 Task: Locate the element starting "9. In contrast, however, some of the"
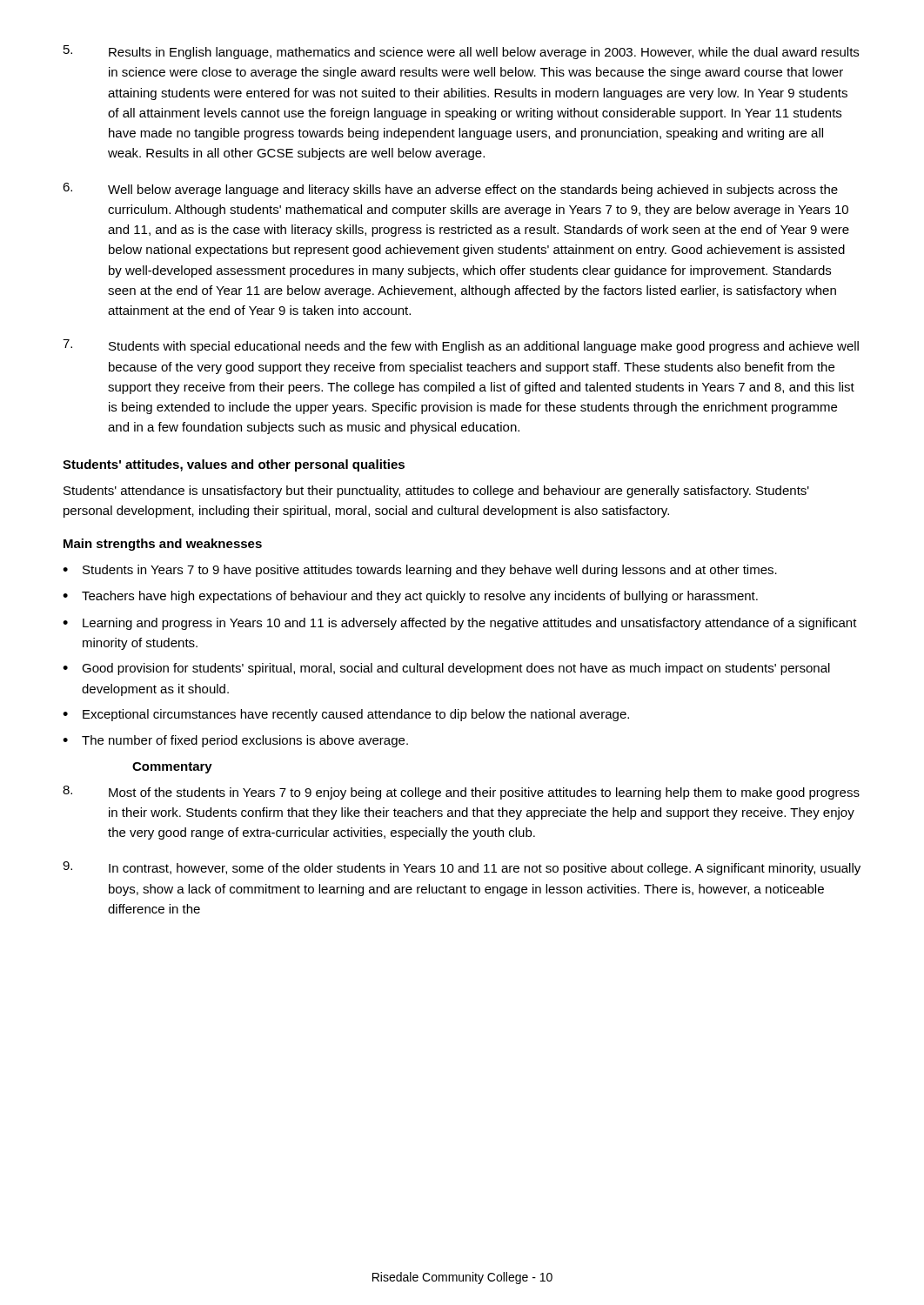pyautogui.click(x=462, y=888)
